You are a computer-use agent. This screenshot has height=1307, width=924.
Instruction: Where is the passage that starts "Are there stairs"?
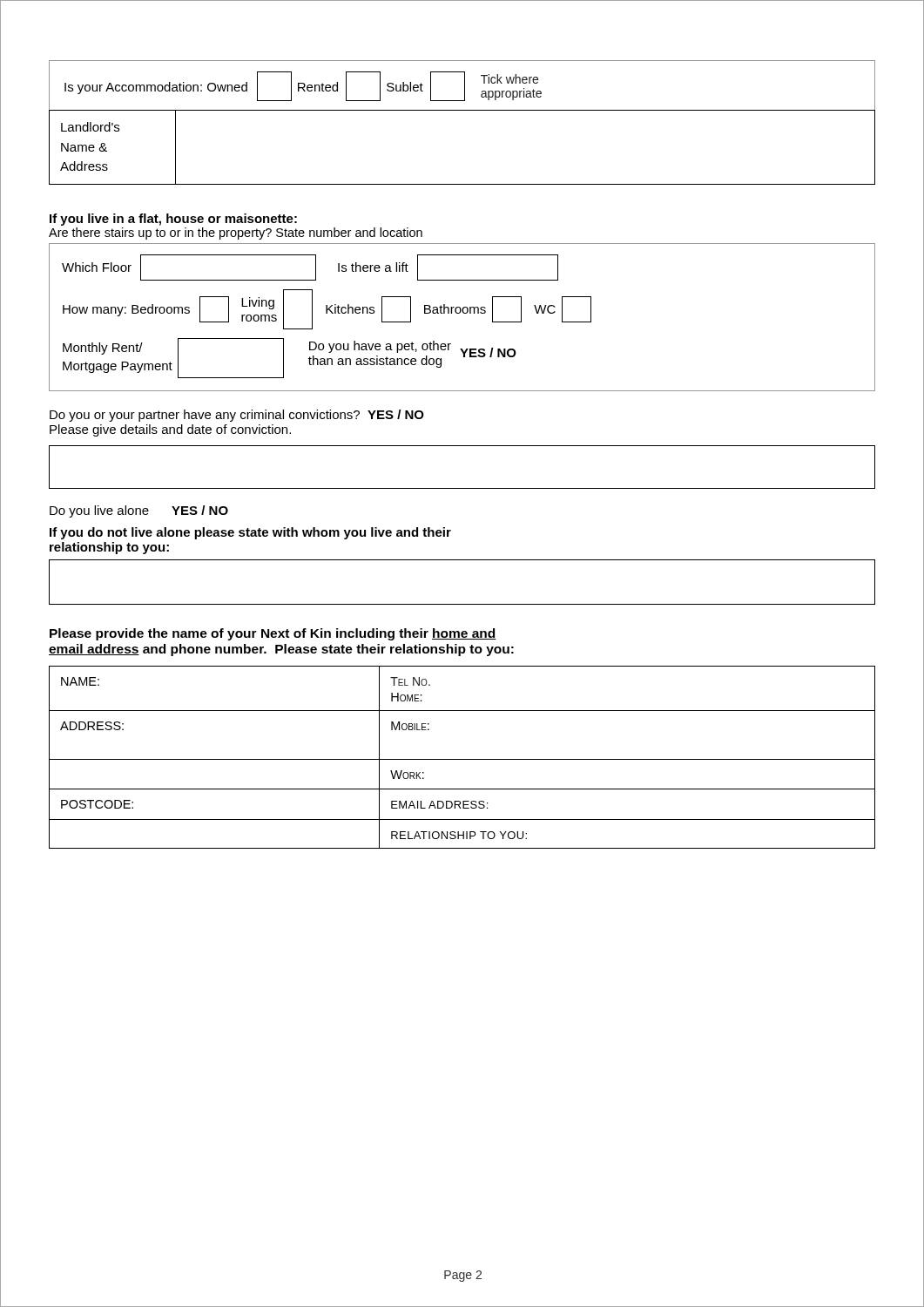click(x=236, y=232)
